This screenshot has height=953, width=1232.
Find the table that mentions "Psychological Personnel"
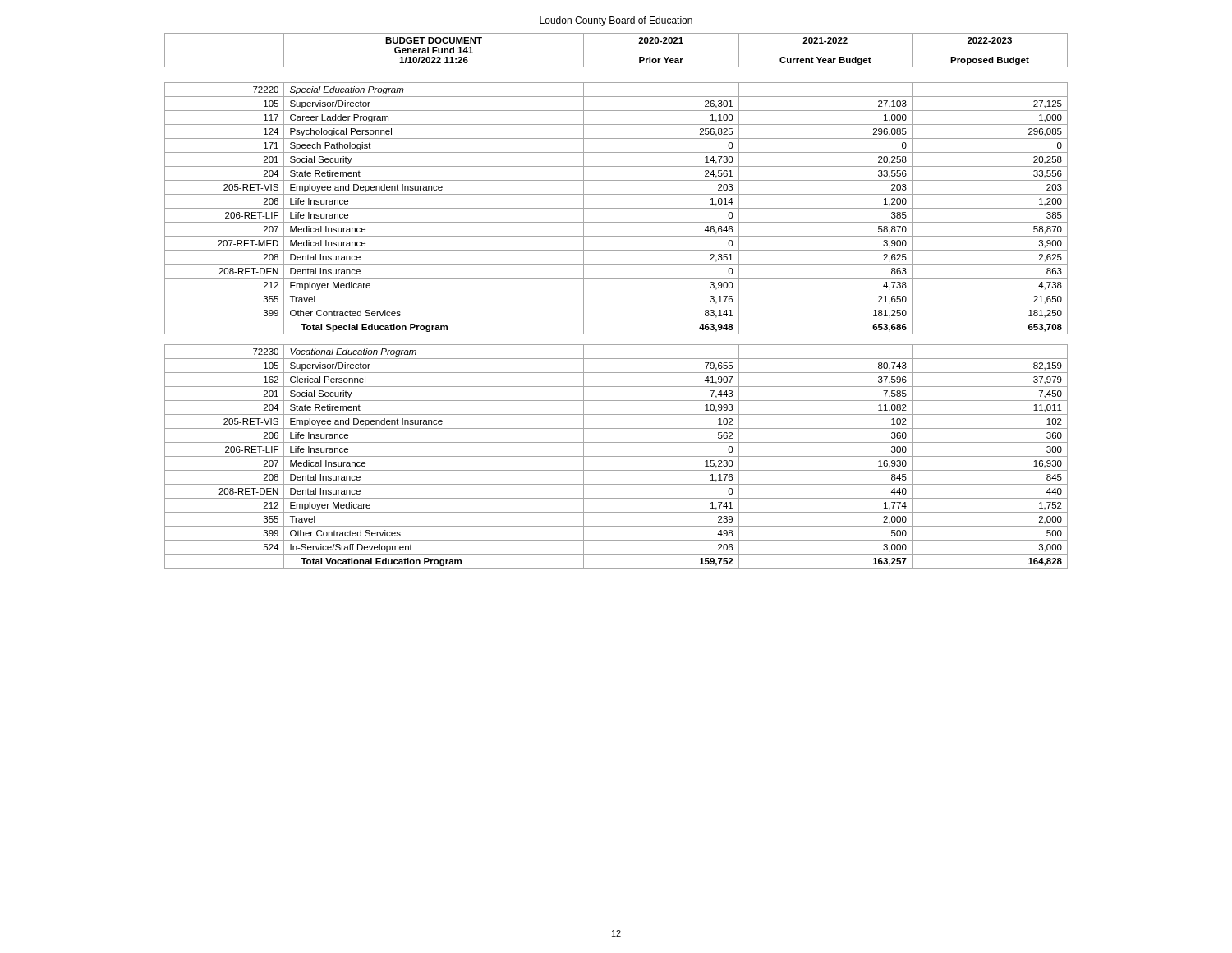click(616, 301)
